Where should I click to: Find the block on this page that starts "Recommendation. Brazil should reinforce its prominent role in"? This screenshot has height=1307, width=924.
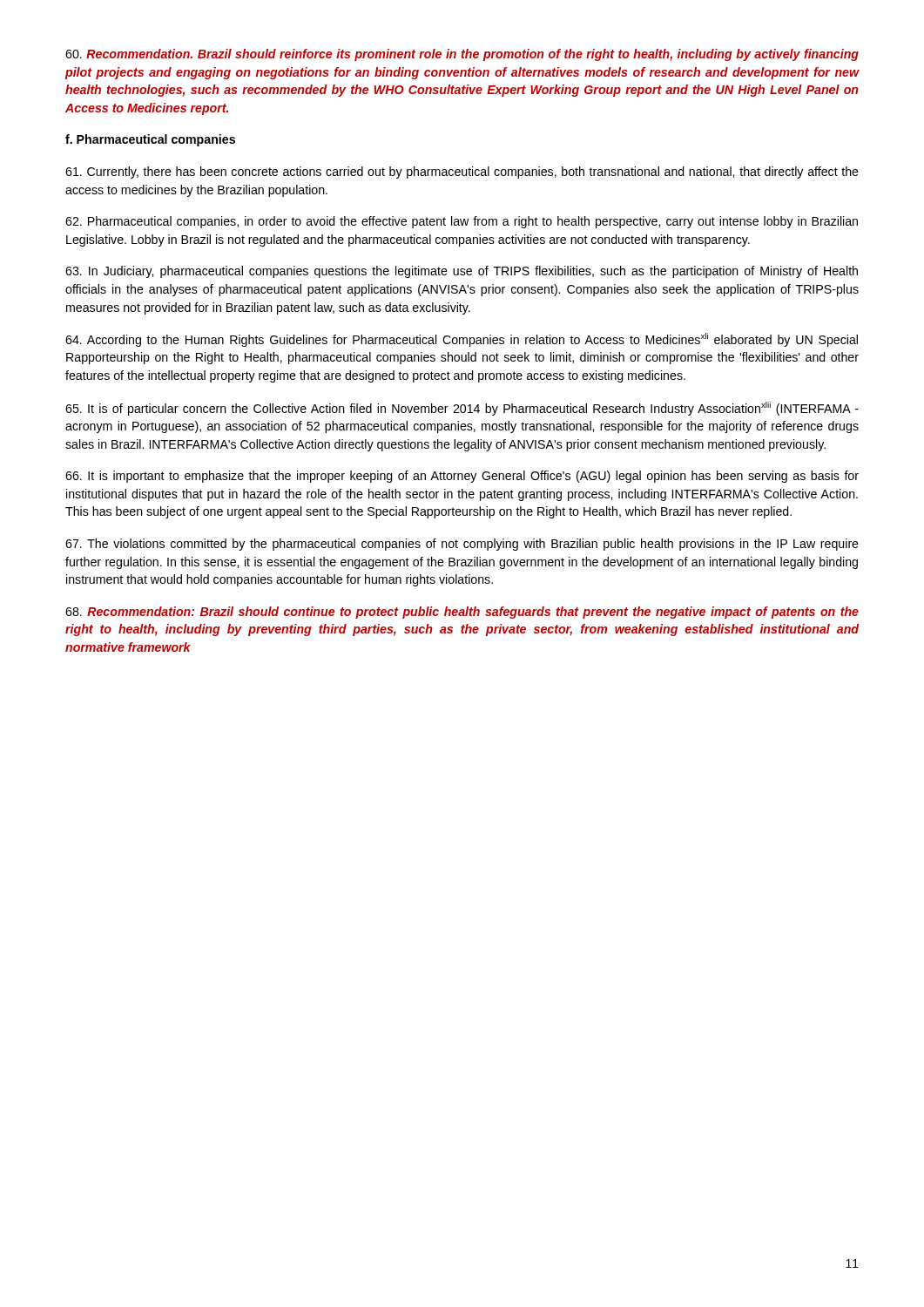click(462, 81)
